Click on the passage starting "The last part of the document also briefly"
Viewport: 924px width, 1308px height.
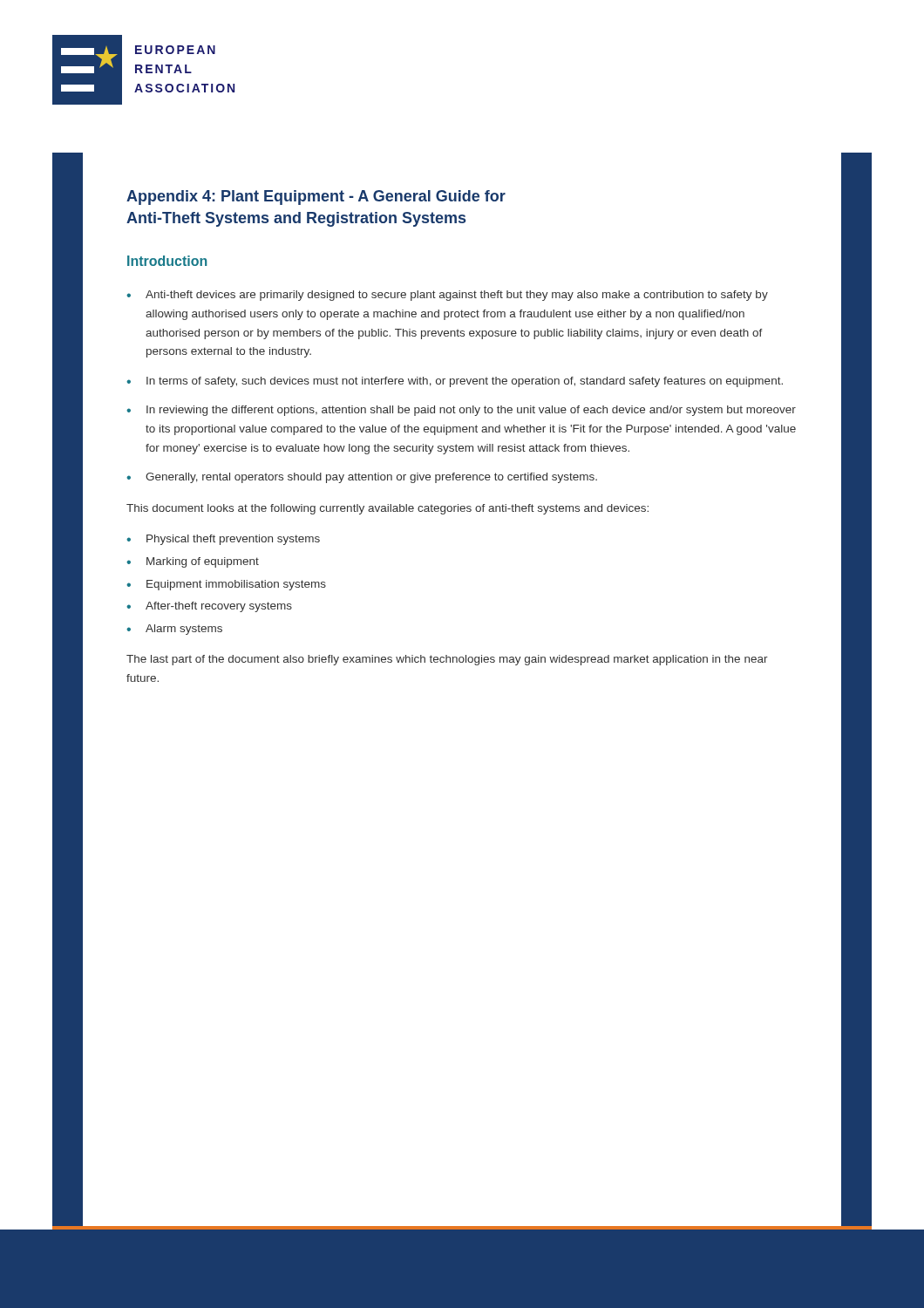pyautogui.click(x=447, y=668)
